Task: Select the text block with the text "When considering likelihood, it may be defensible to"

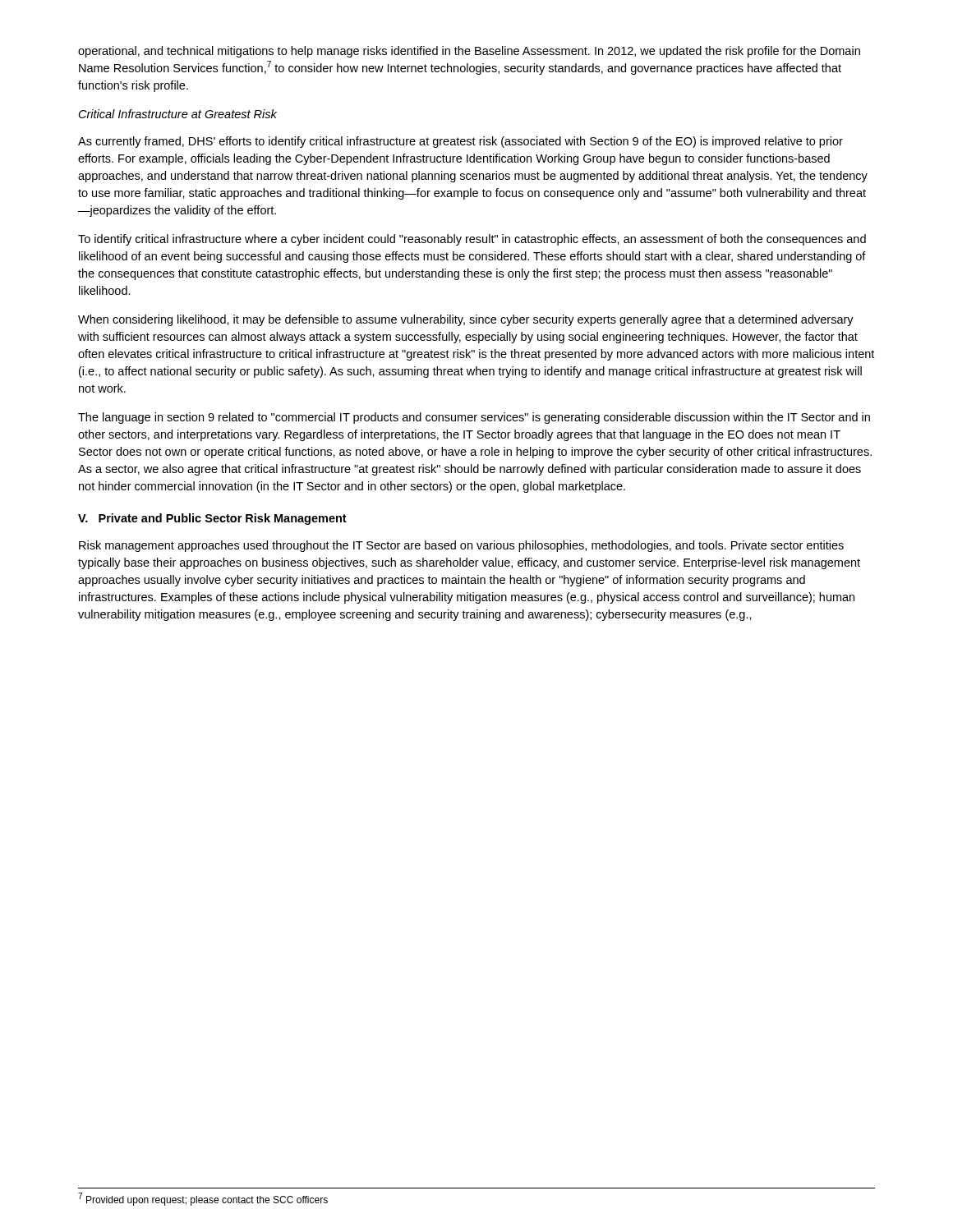Action: click(476, 354)
